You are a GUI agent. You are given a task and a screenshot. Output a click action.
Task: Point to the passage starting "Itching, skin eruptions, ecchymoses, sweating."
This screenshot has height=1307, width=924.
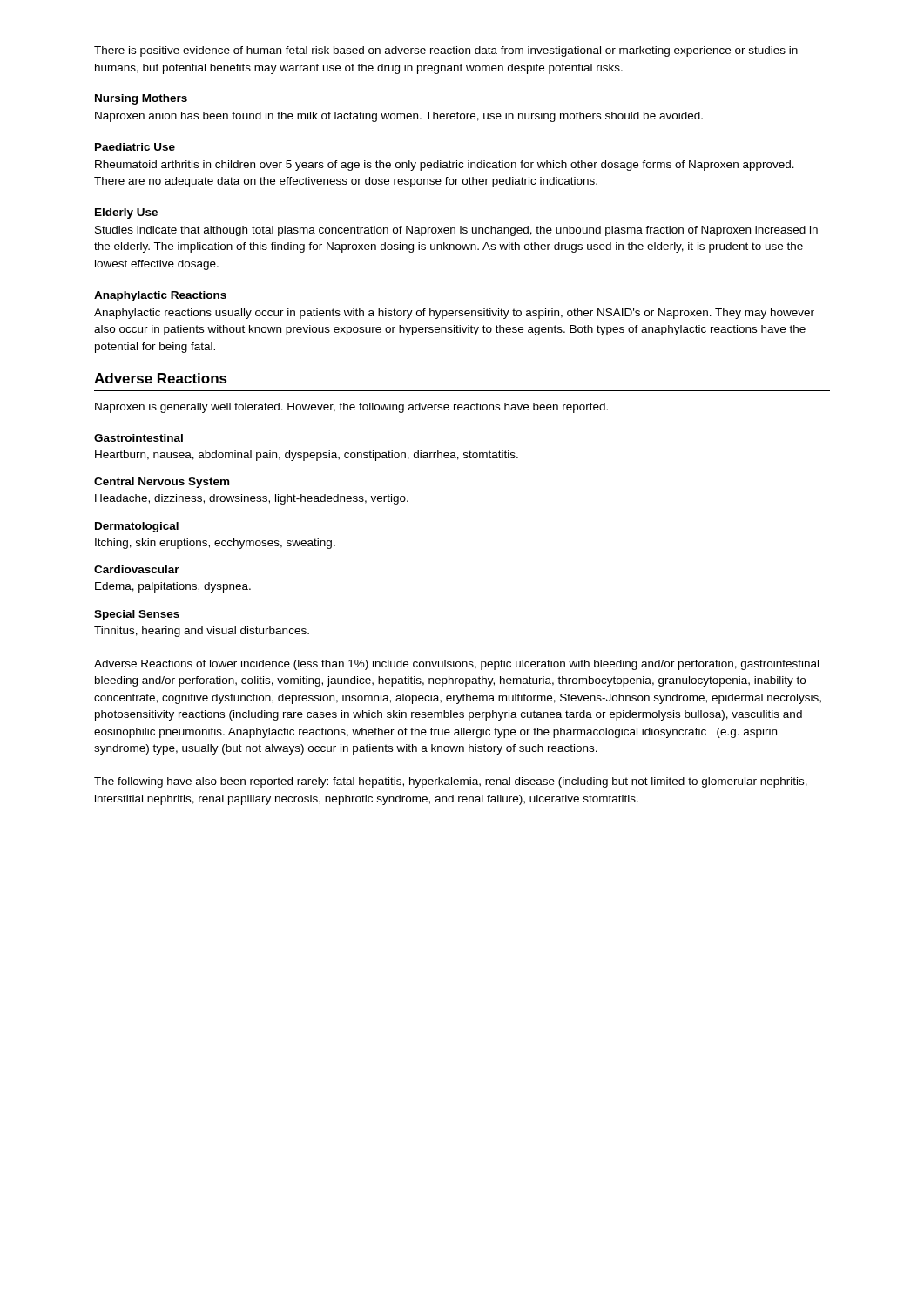pos(215,542)
